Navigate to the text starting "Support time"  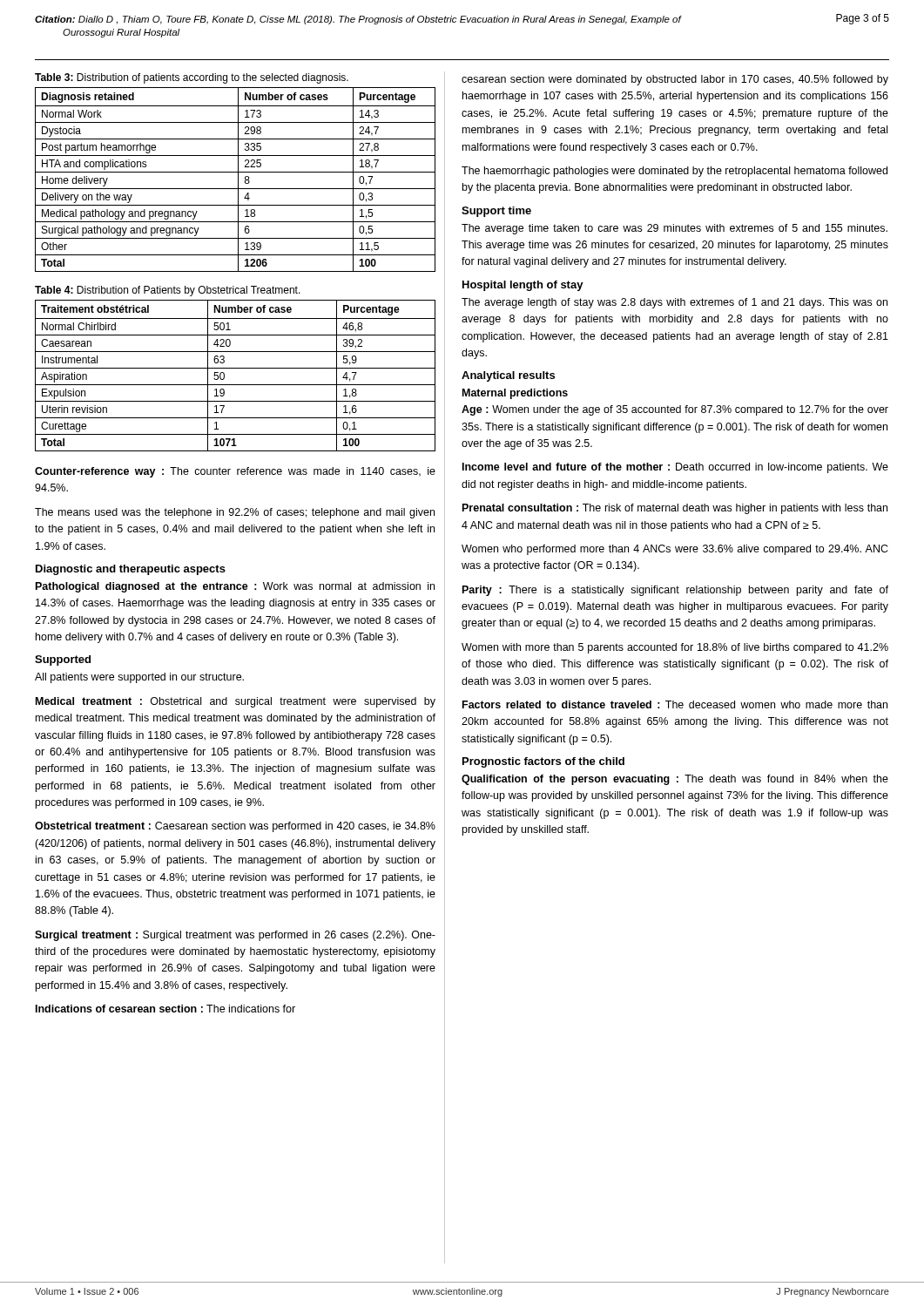tap(496, 210)
